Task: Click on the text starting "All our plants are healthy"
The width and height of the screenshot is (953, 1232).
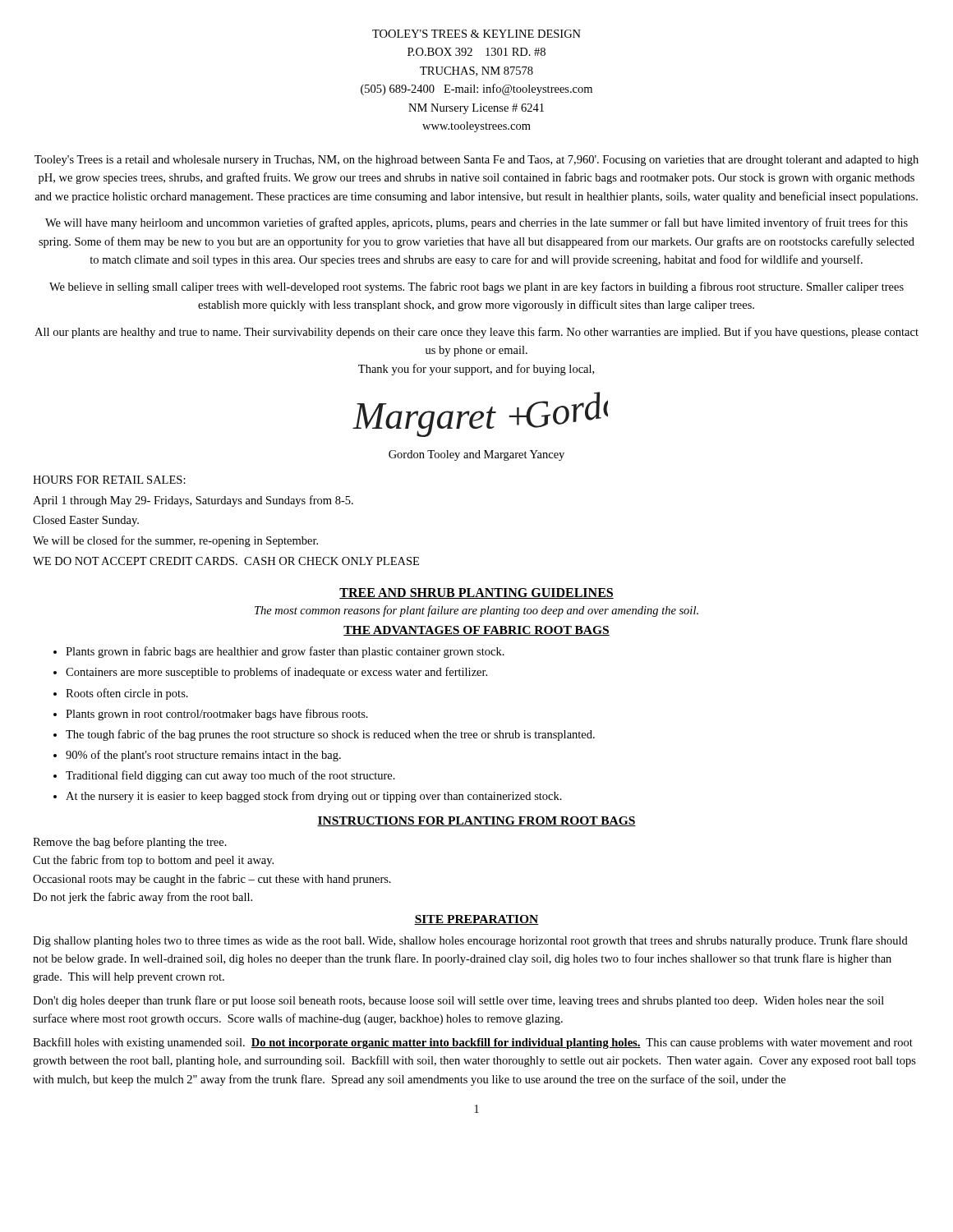Action: (x=476, y=350)
